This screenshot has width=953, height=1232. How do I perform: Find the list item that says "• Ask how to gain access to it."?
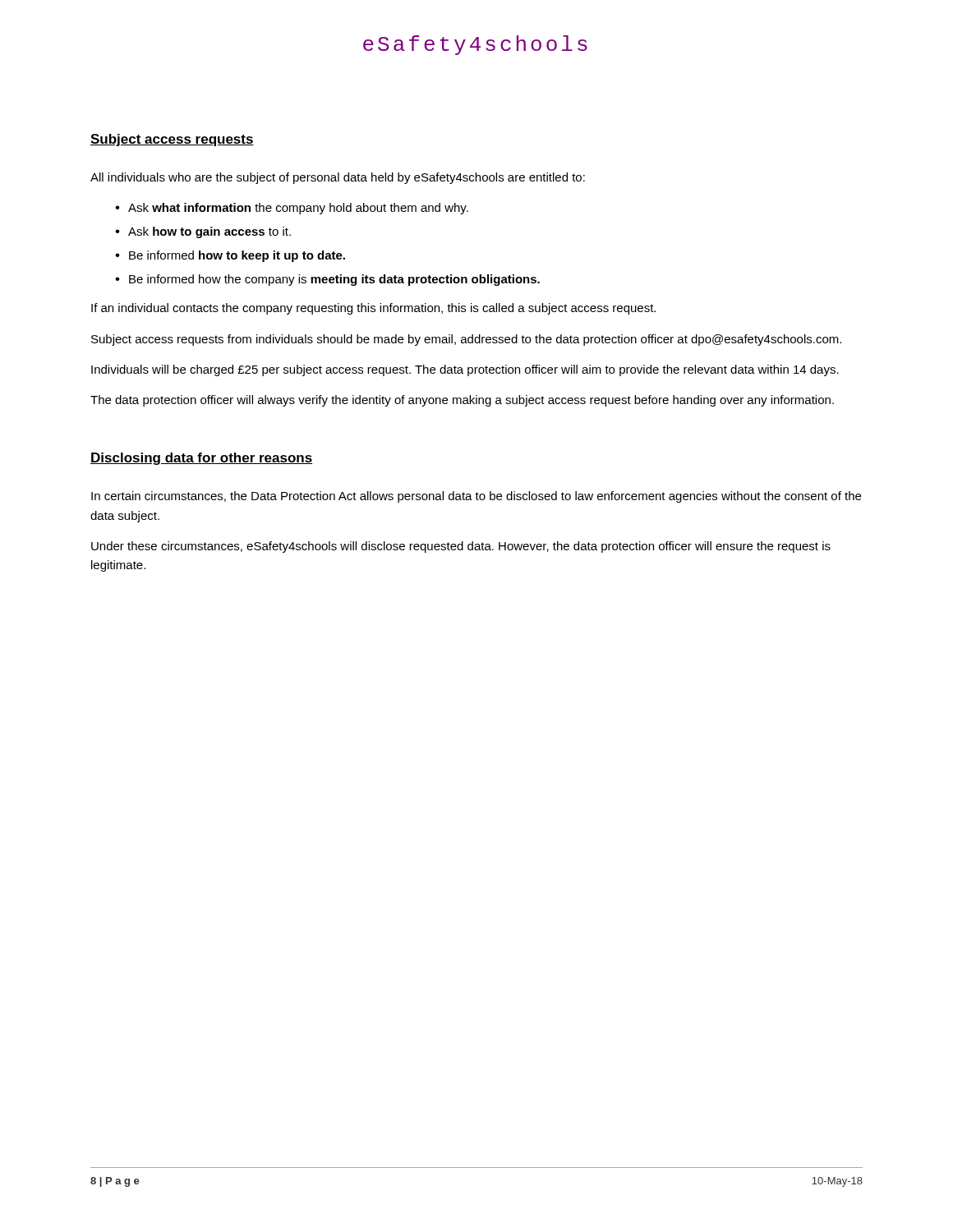click(x=203, y=232)
